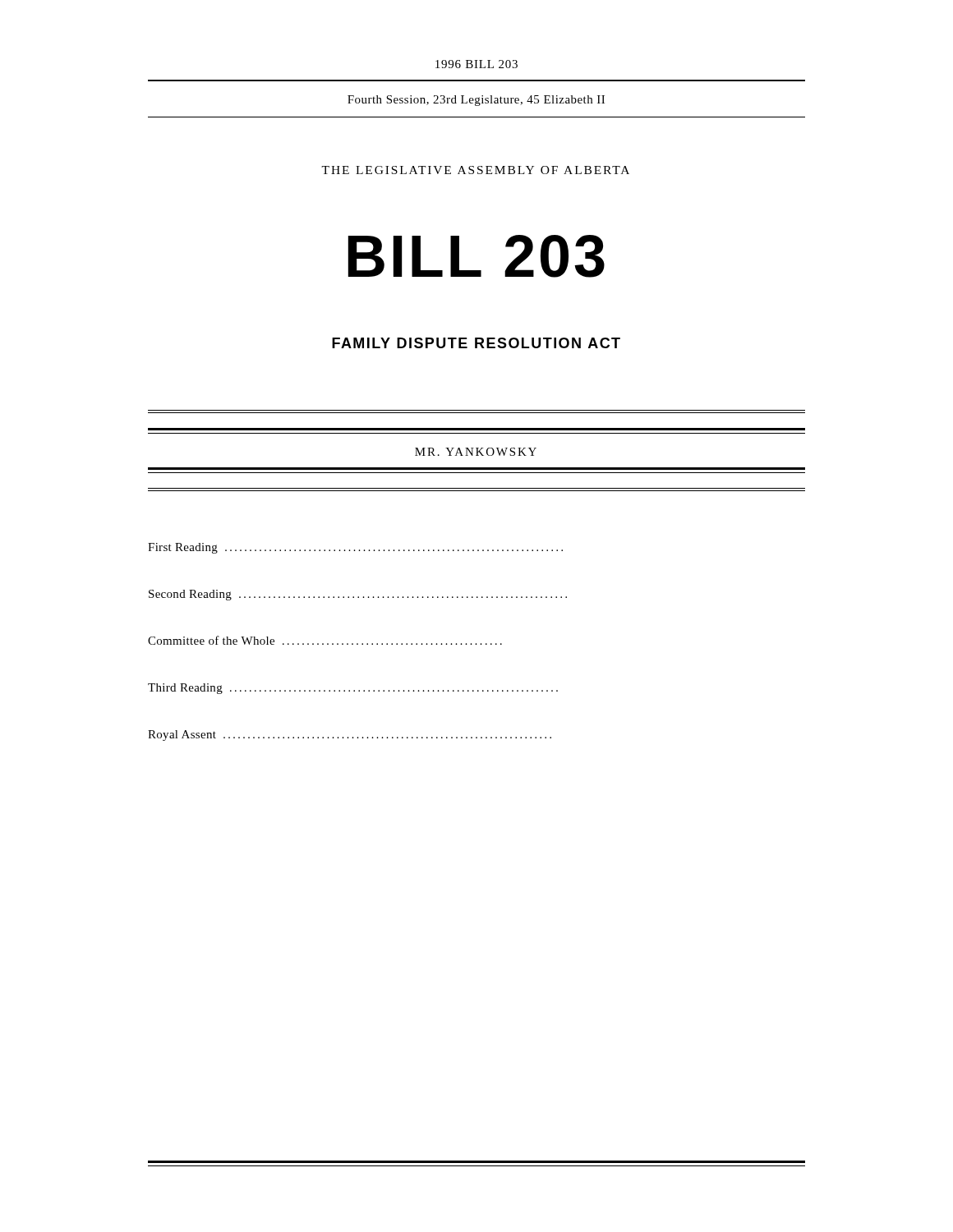
Task: Point to "Third Reading"
Action: (x=476, y=688)
